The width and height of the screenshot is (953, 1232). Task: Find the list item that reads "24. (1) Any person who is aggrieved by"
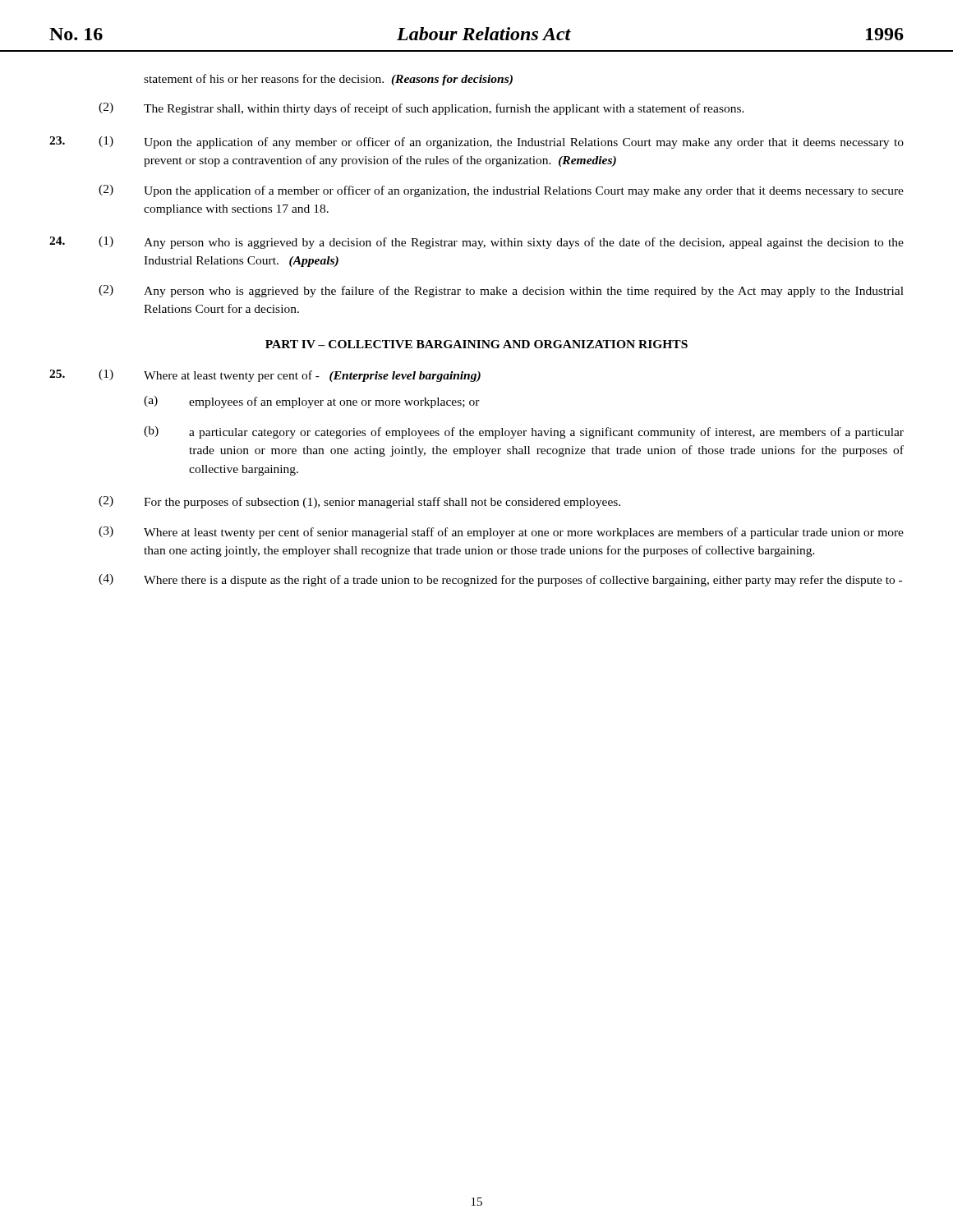pyautogui.click(x=476, y=252)
